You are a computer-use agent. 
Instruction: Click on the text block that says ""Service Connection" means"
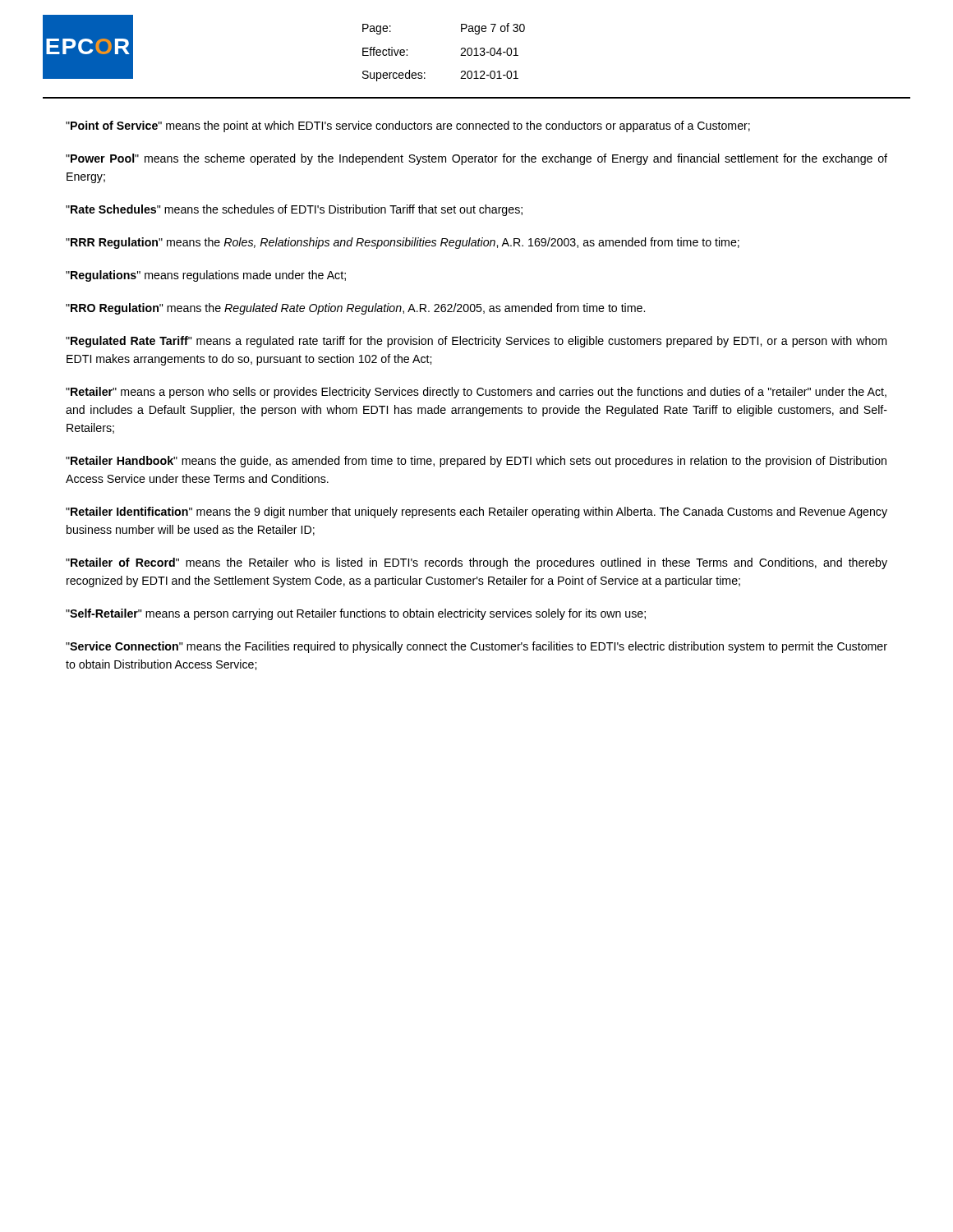(476, 655)
